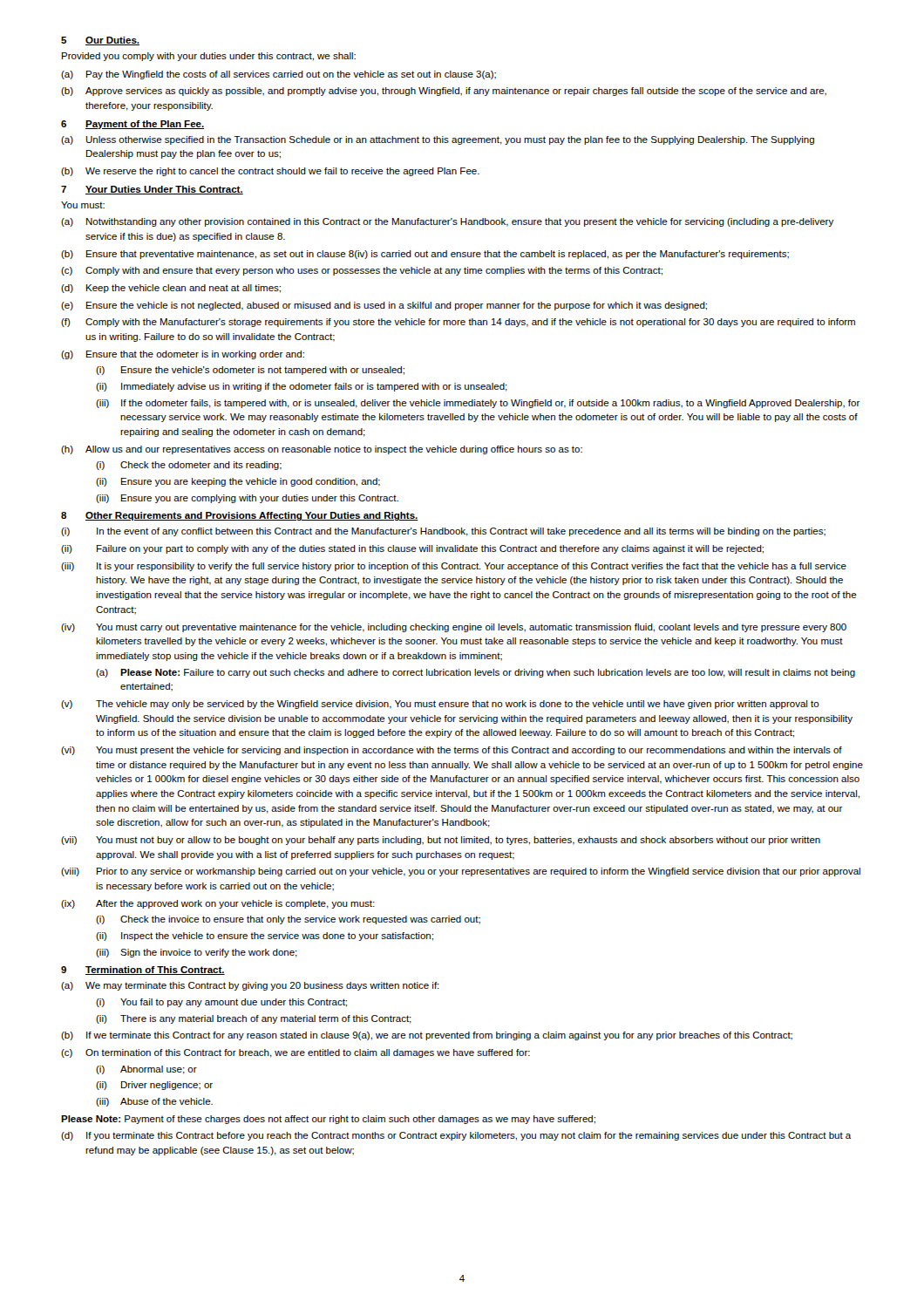Locate the region starting "(ii) There is any material breach of any"

pos(254,1019)
